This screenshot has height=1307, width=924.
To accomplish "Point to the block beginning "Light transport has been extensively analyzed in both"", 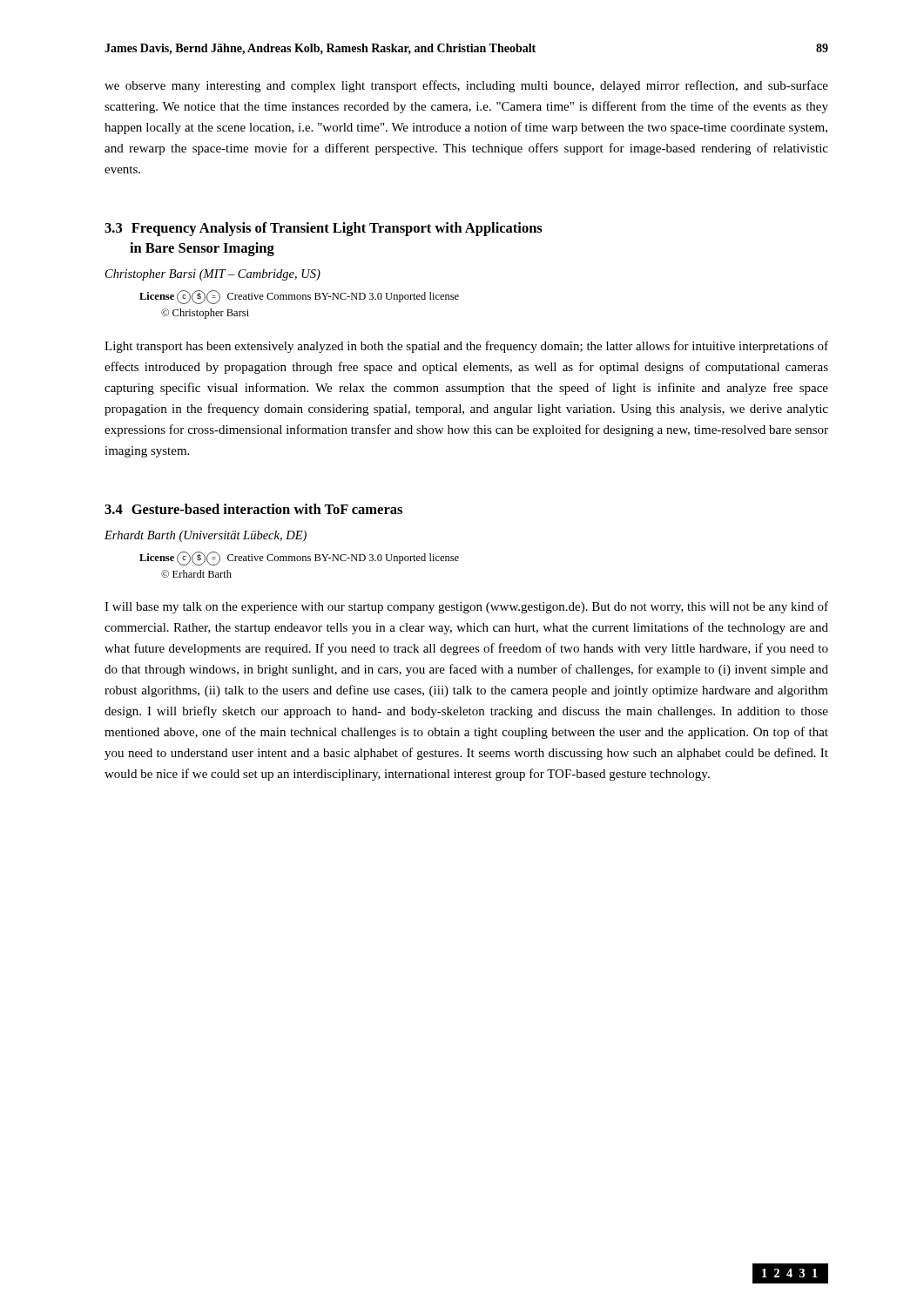I will (466, 398).
